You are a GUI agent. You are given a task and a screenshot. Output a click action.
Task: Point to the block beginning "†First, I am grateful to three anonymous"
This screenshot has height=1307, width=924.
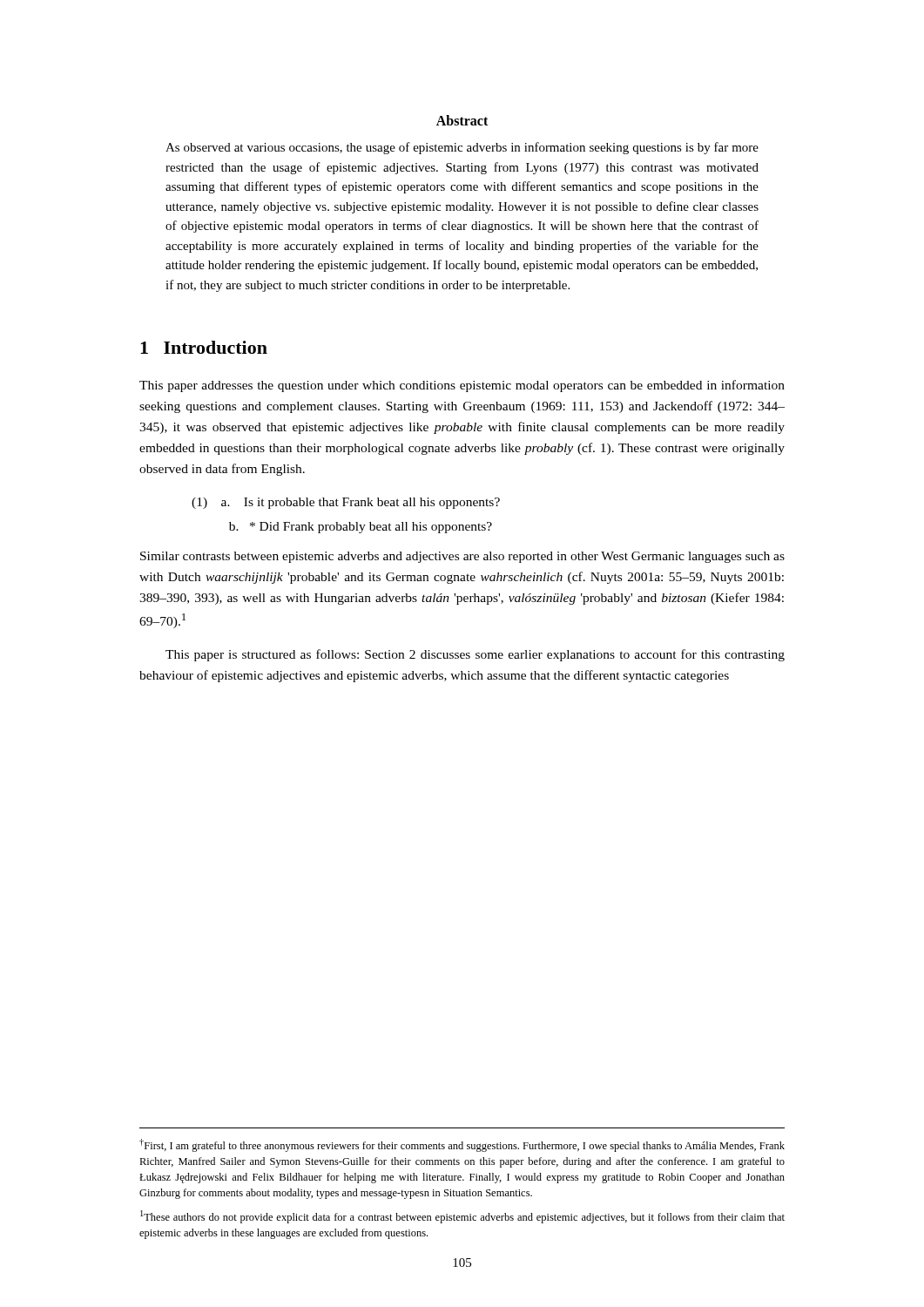click(462, 1168)
